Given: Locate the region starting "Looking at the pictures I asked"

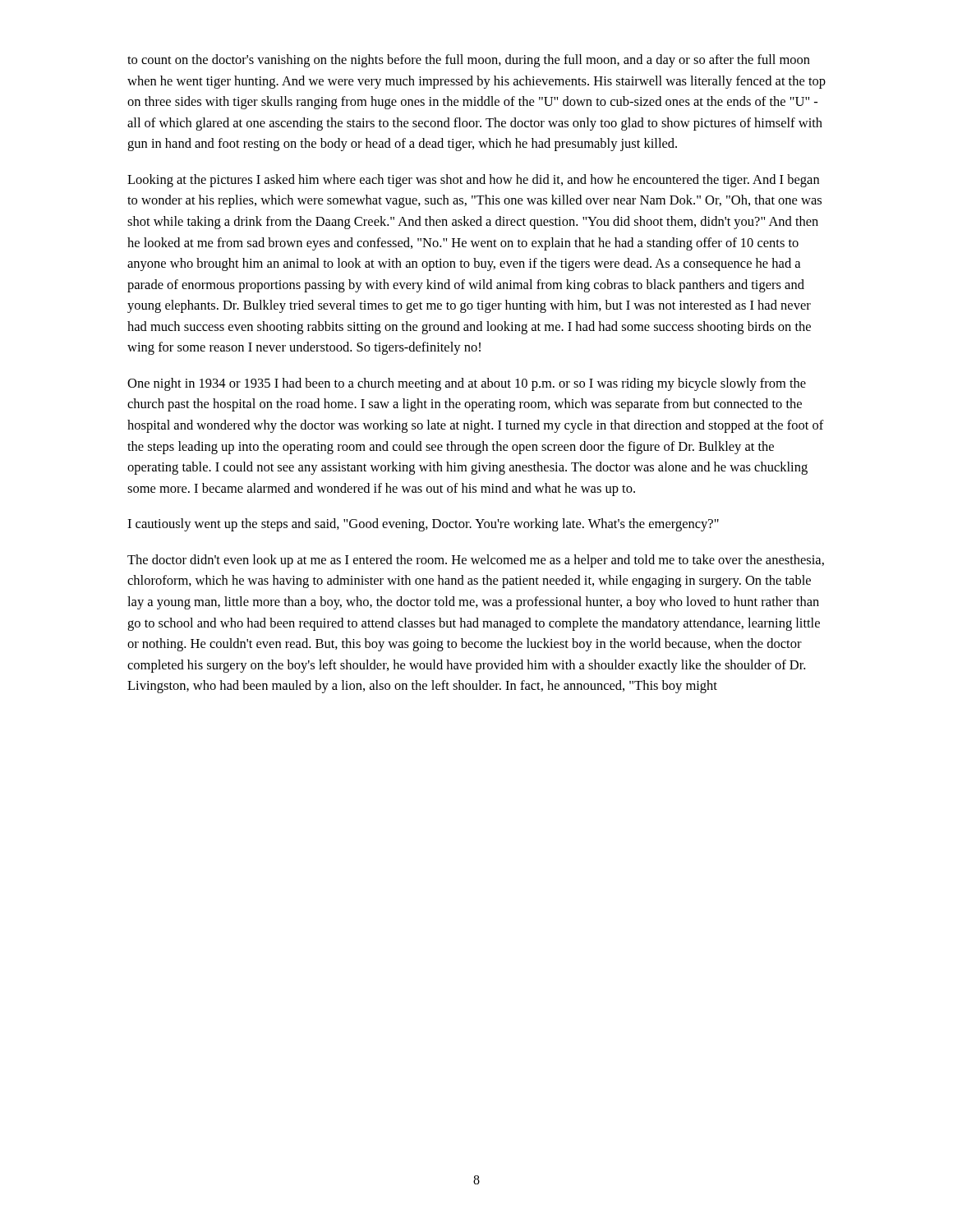Looking at the screenshot, I should click(476, 264).
